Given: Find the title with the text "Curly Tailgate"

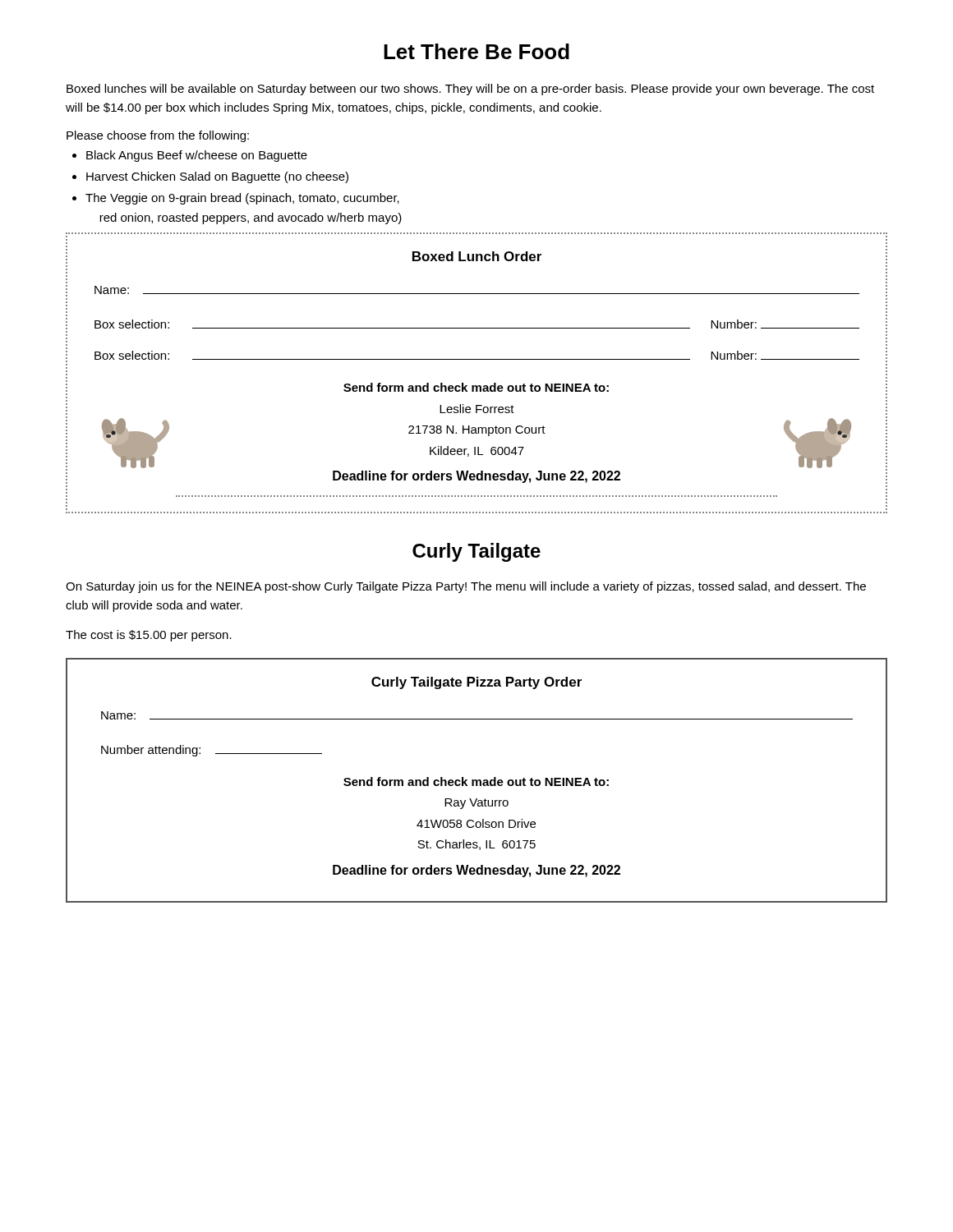Looking at the screenshot, I should pyautogui.click(x=476, y=551).
